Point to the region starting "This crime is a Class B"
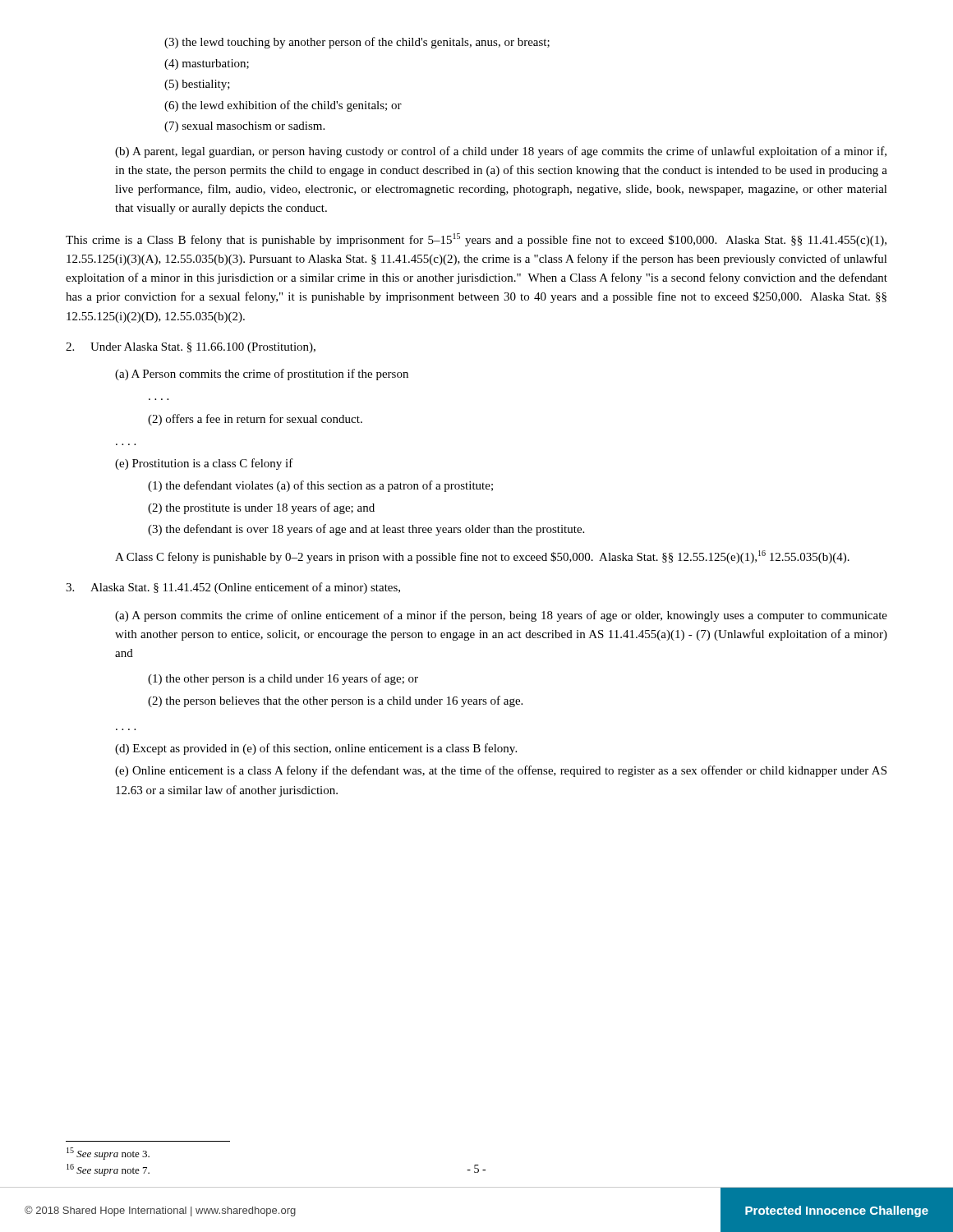953x1232 pixels. 476,277
